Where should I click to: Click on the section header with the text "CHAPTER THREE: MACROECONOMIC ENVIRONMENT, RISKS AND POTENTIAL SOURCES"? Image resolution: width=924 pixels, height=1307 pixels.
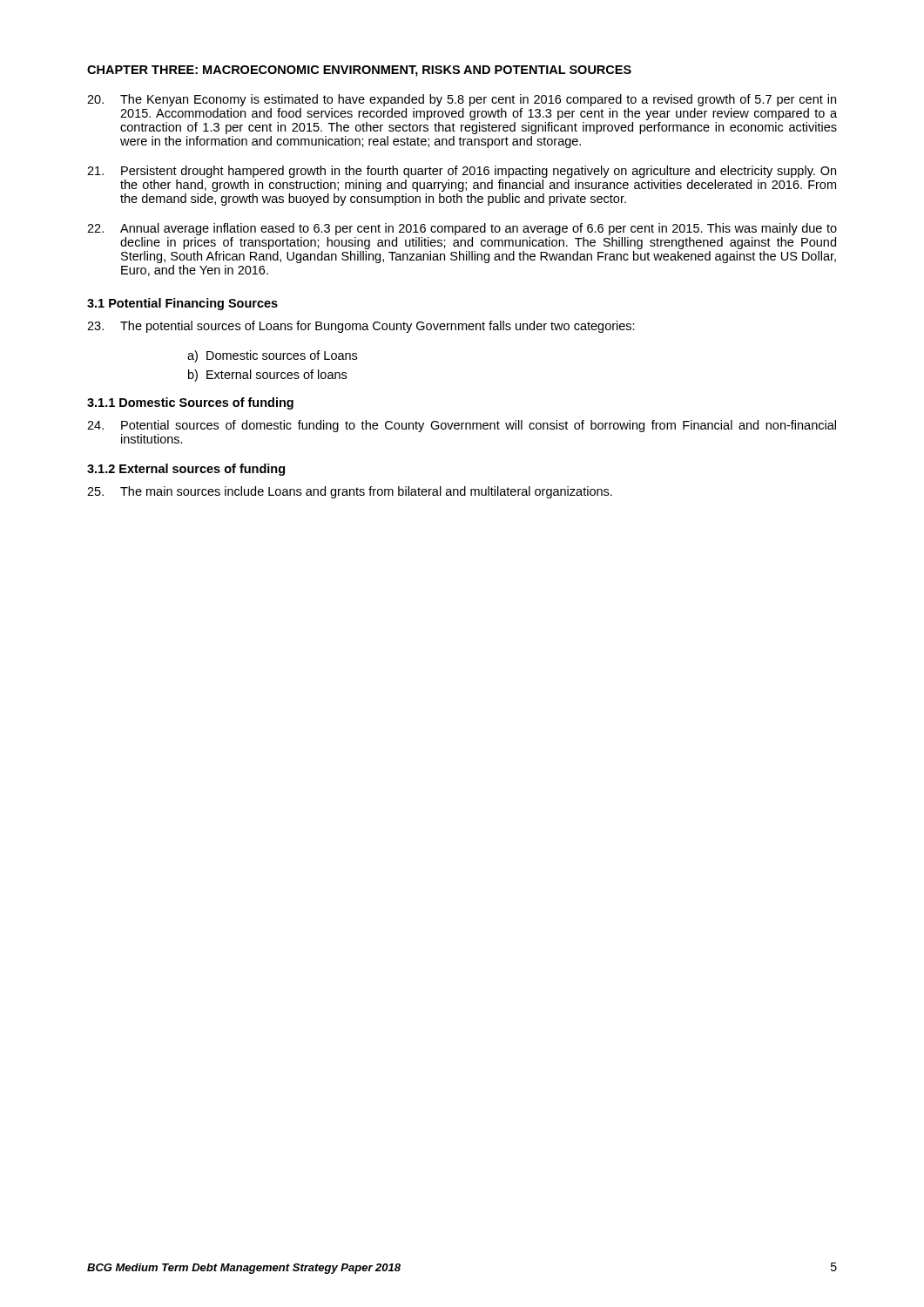pos(359,70)
